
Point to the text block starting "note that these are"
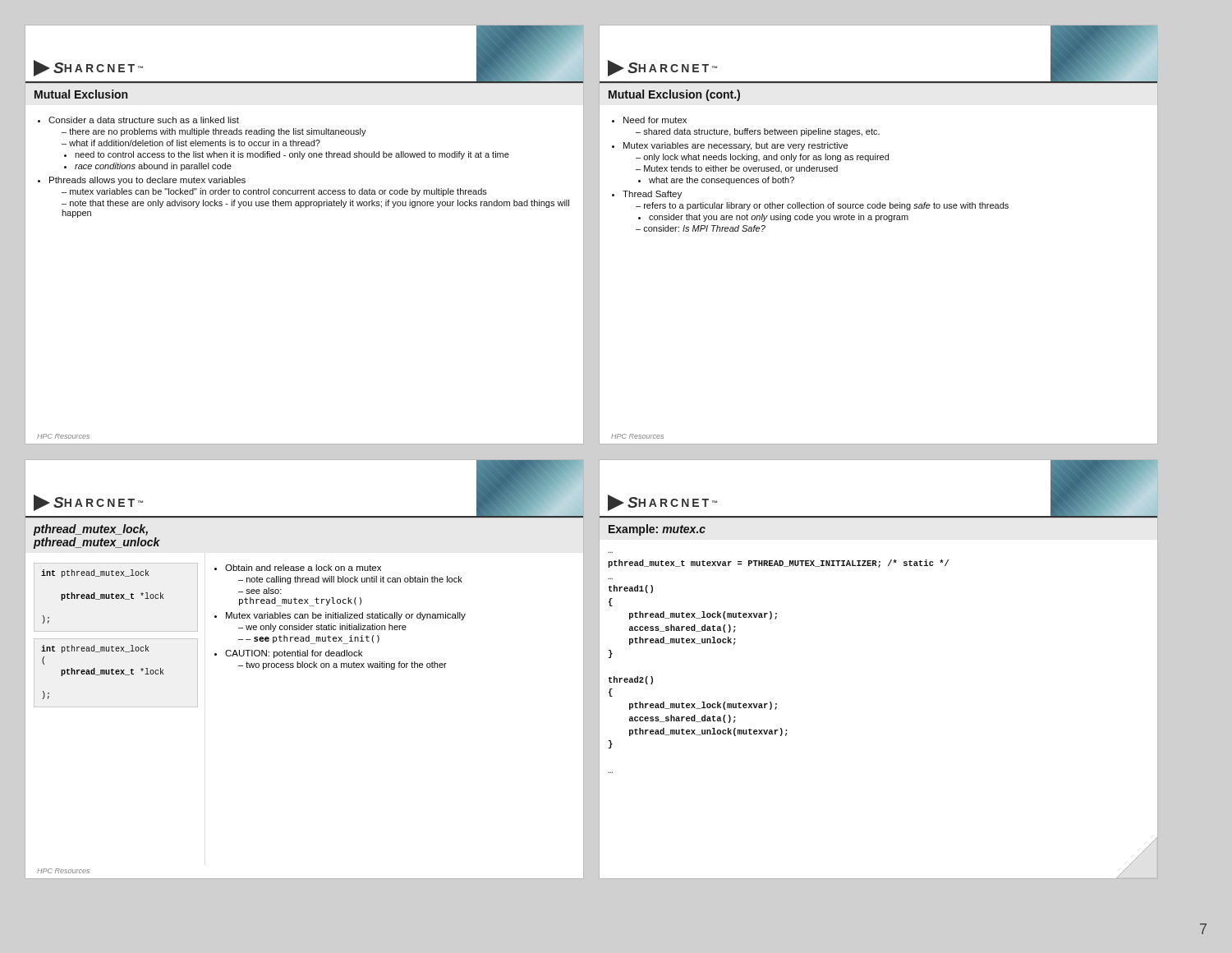click(x=316, y=208)
